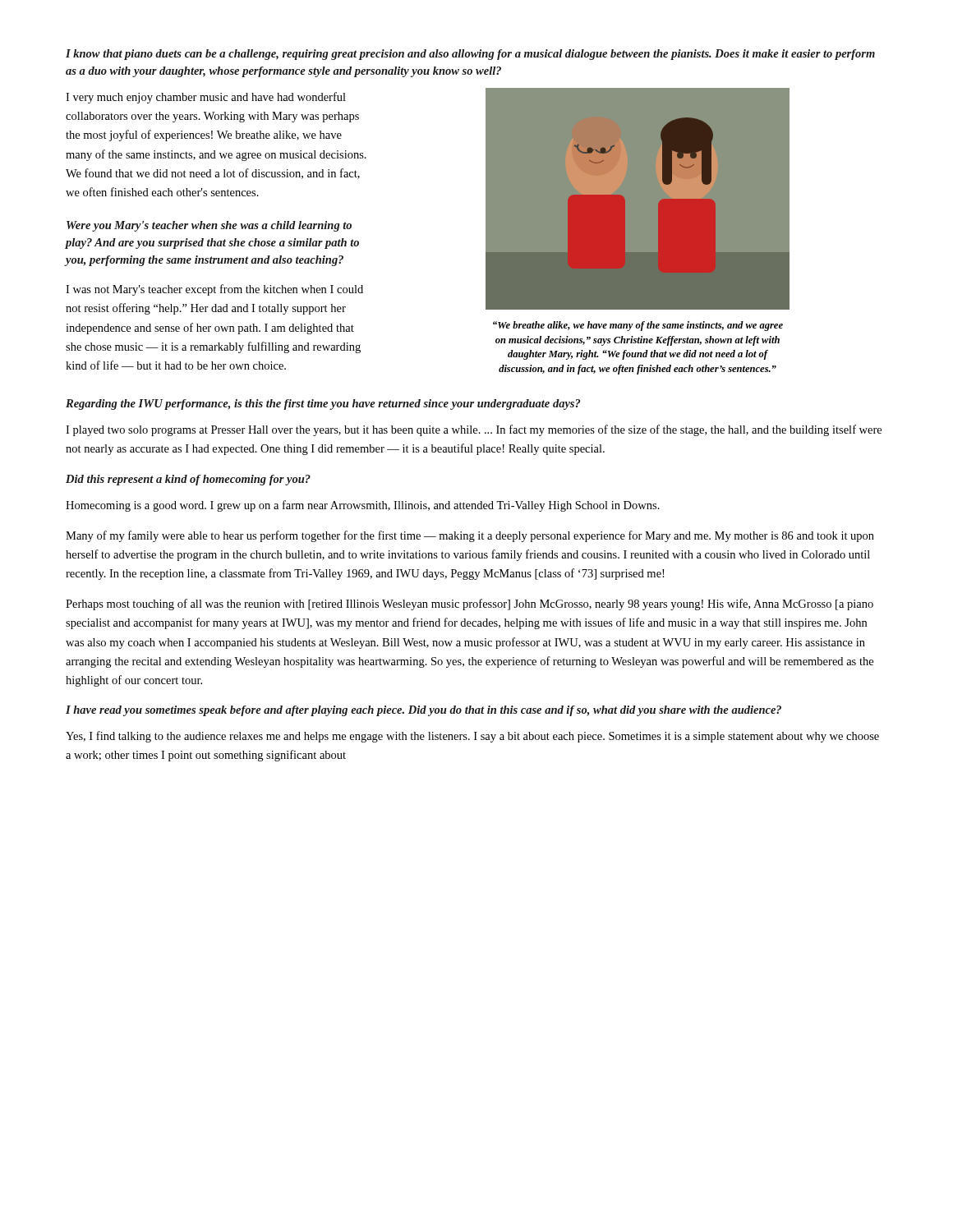Viewport: 953px width, 1232px height.
Task: Locate the text block that reads "Regarding the IWU"
Action: click(x=323, y=403)
